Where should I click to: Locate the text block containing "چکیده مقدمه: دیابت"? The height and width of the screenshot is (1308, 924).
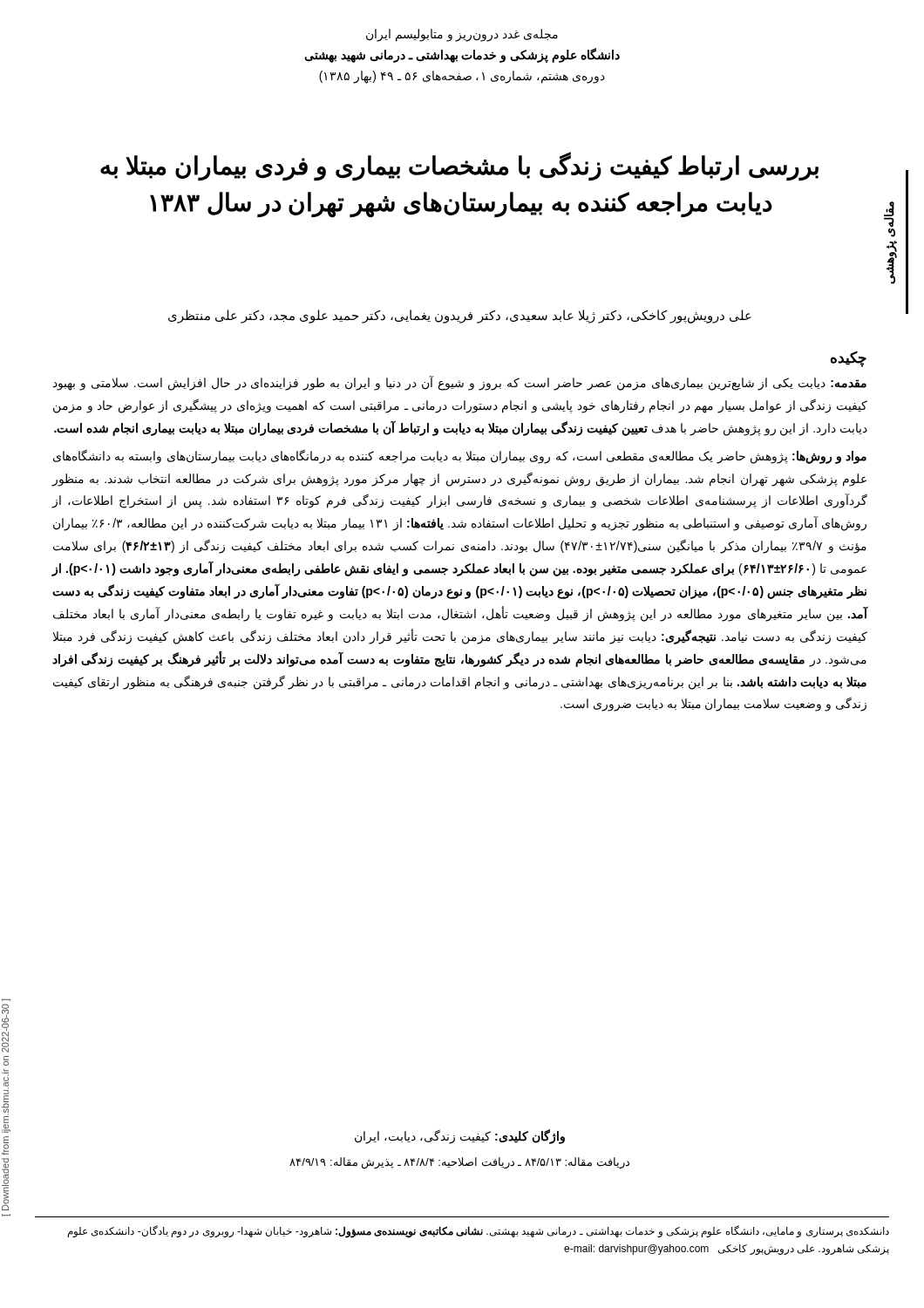(x=460, y=533)
